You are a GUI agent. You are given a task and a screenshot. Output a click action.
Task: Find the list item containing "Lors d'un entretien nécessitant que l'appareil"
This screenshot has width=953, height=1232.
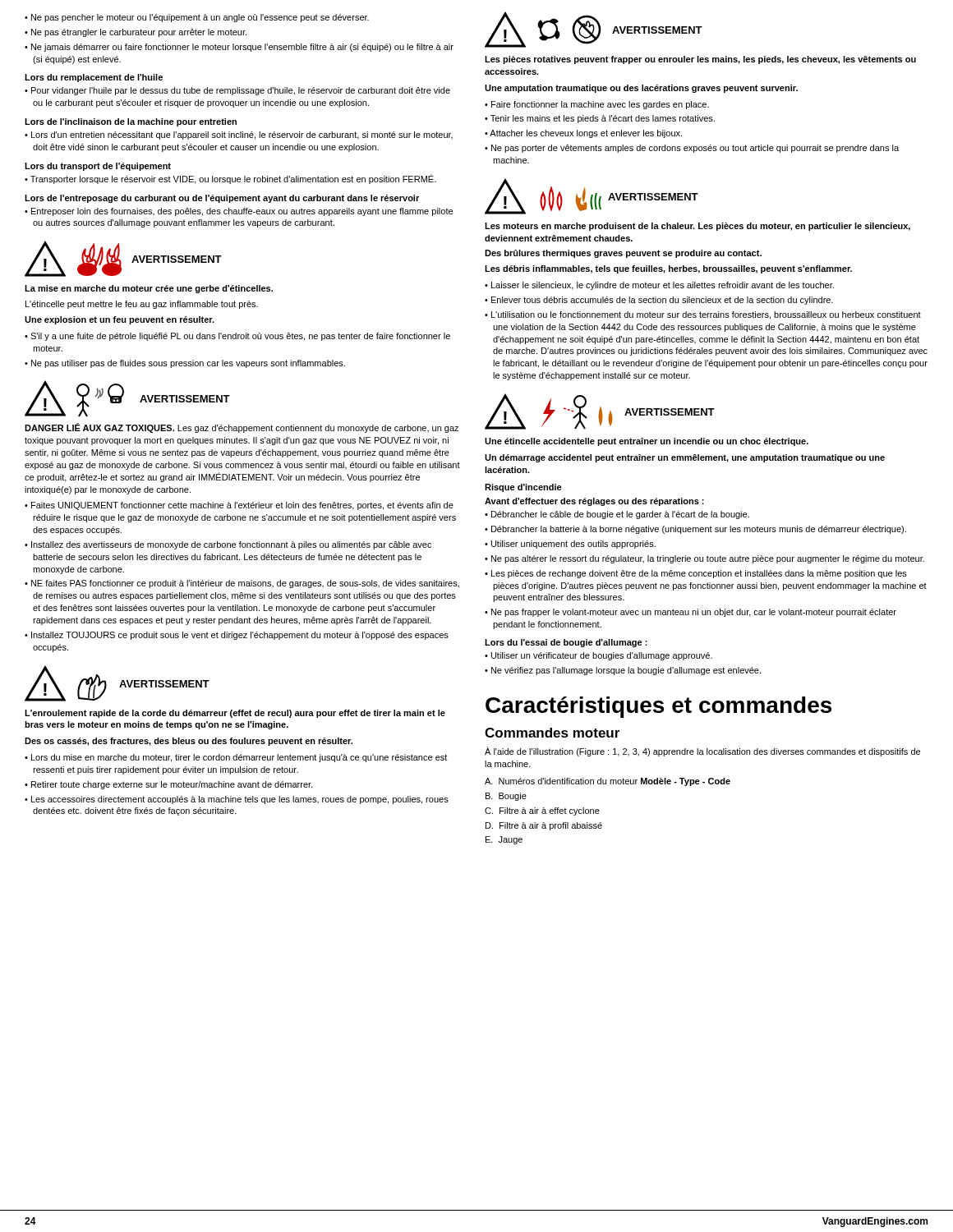point(242,141)
